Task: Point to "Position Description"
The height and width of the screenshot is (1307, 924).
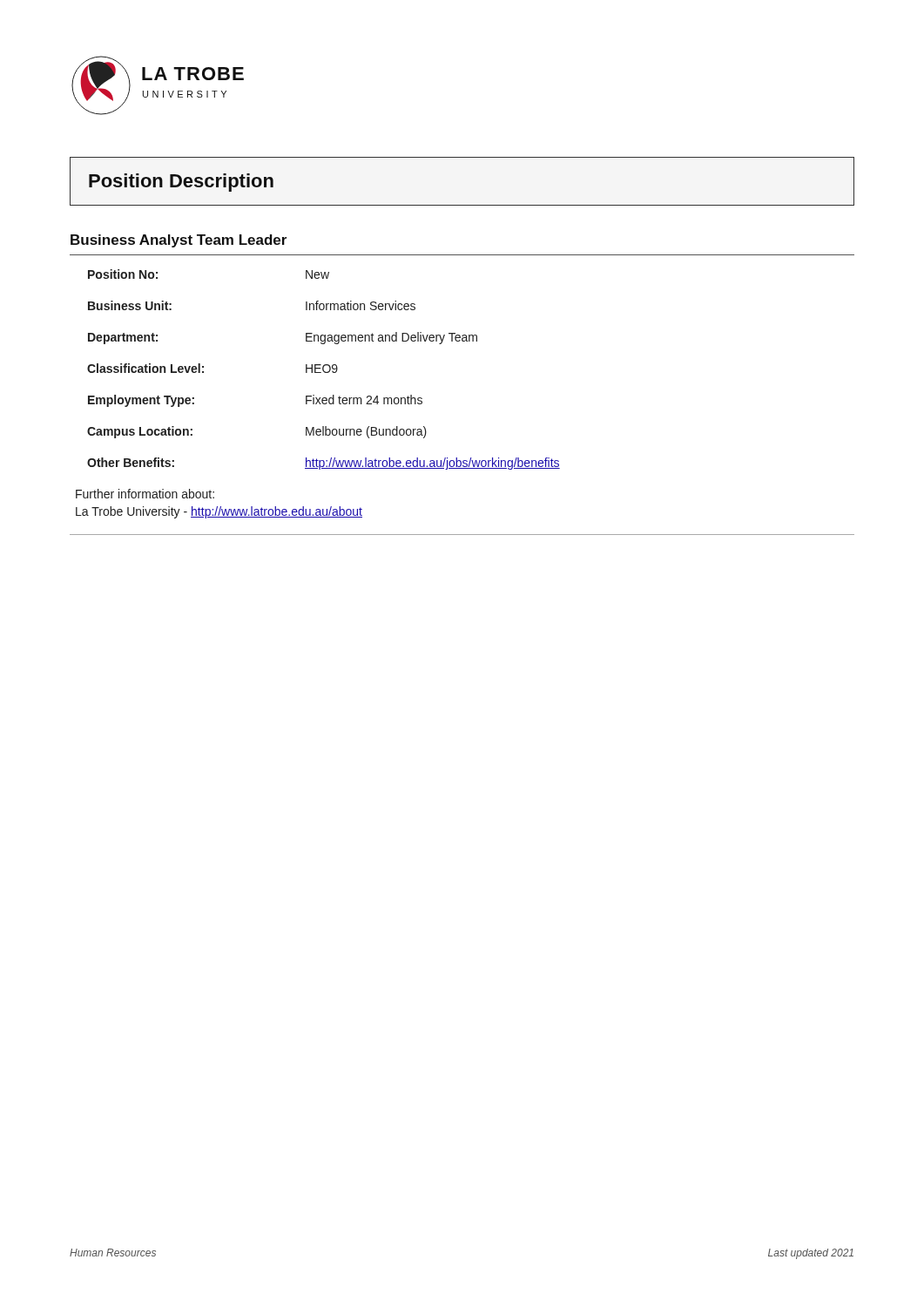Action: tap(181, 181)
